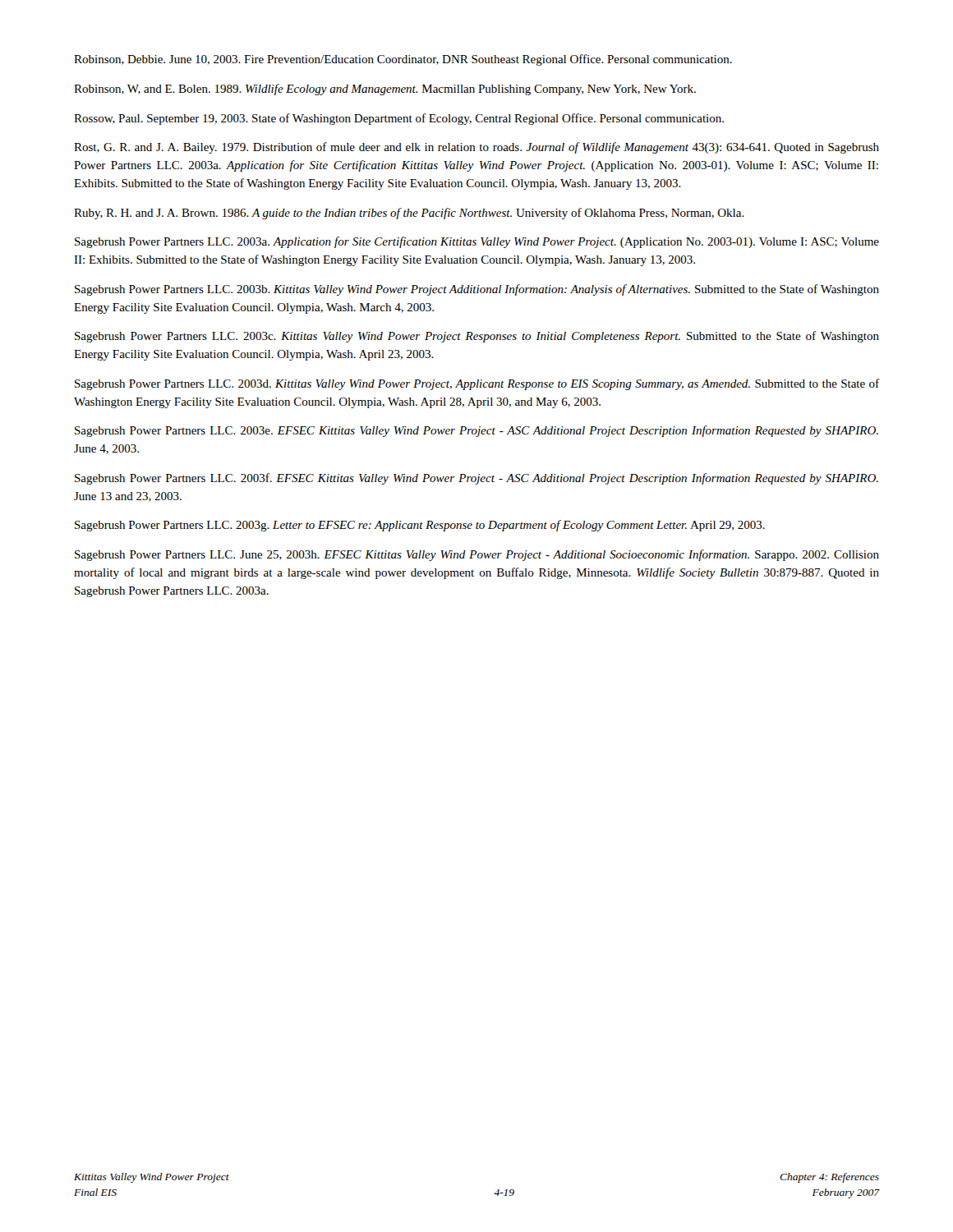The height and width of the screenshot is (1232, 953).
Task: Locate the list item containing "Sagebrush Power Partners LLC. 2003e. EFSEC Kittitas Valley"
Action: pos(476,440)
